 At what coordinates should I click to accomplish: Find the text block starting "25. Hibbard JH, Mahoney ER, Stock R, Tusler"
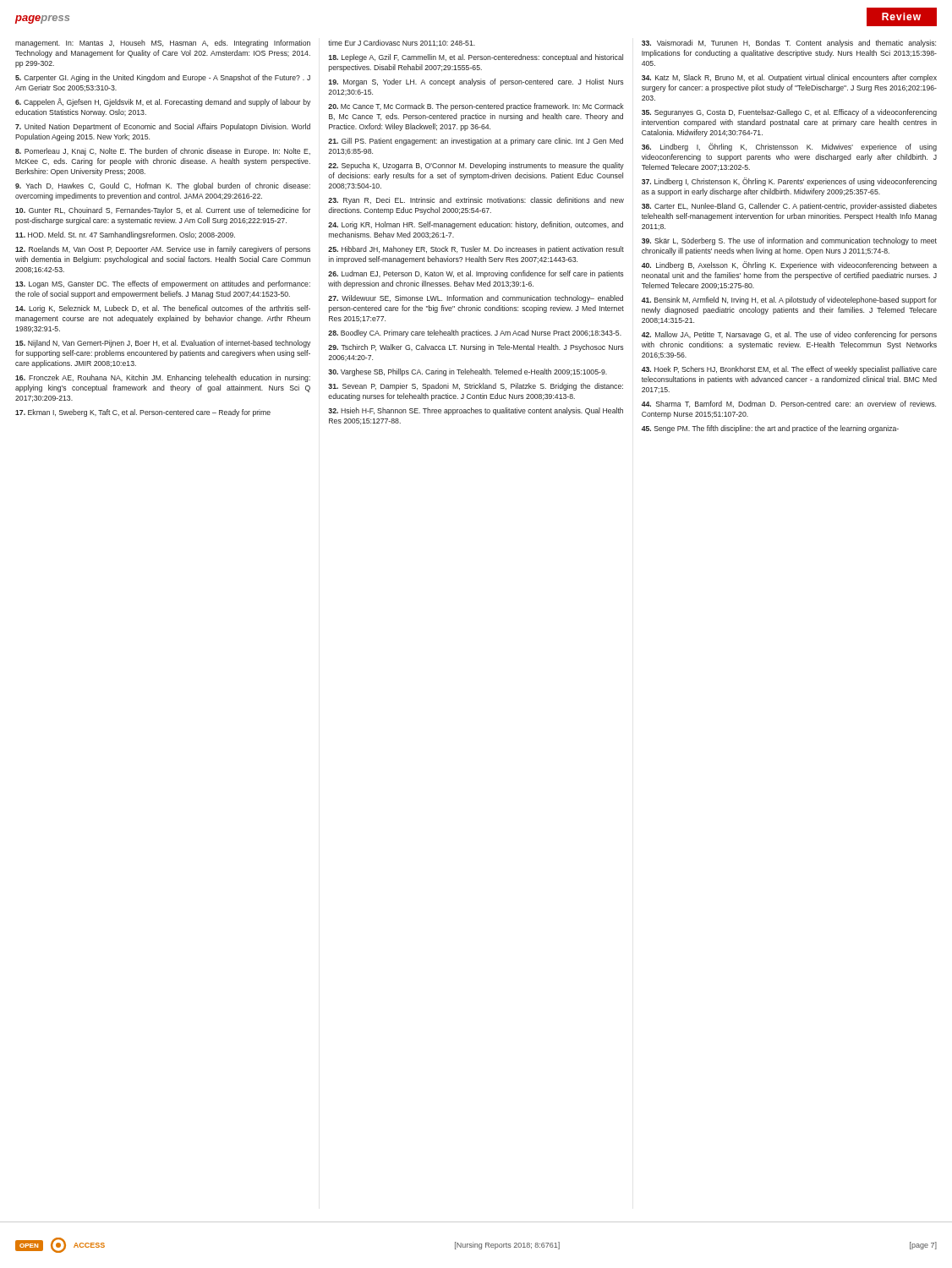click(x=476, y=254)
